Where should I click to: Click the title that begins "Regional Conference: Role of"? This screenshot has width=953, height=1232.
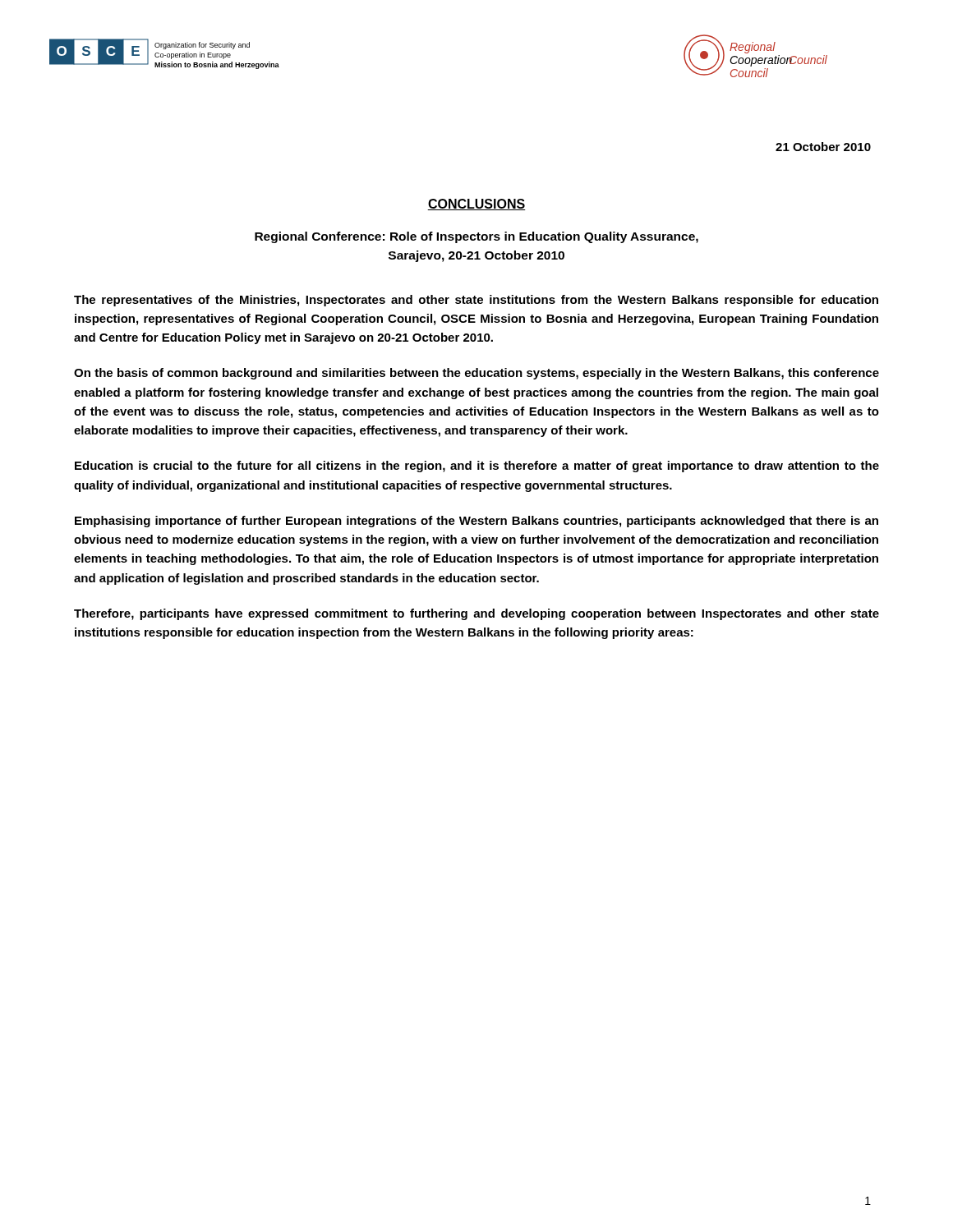(476, 246)
